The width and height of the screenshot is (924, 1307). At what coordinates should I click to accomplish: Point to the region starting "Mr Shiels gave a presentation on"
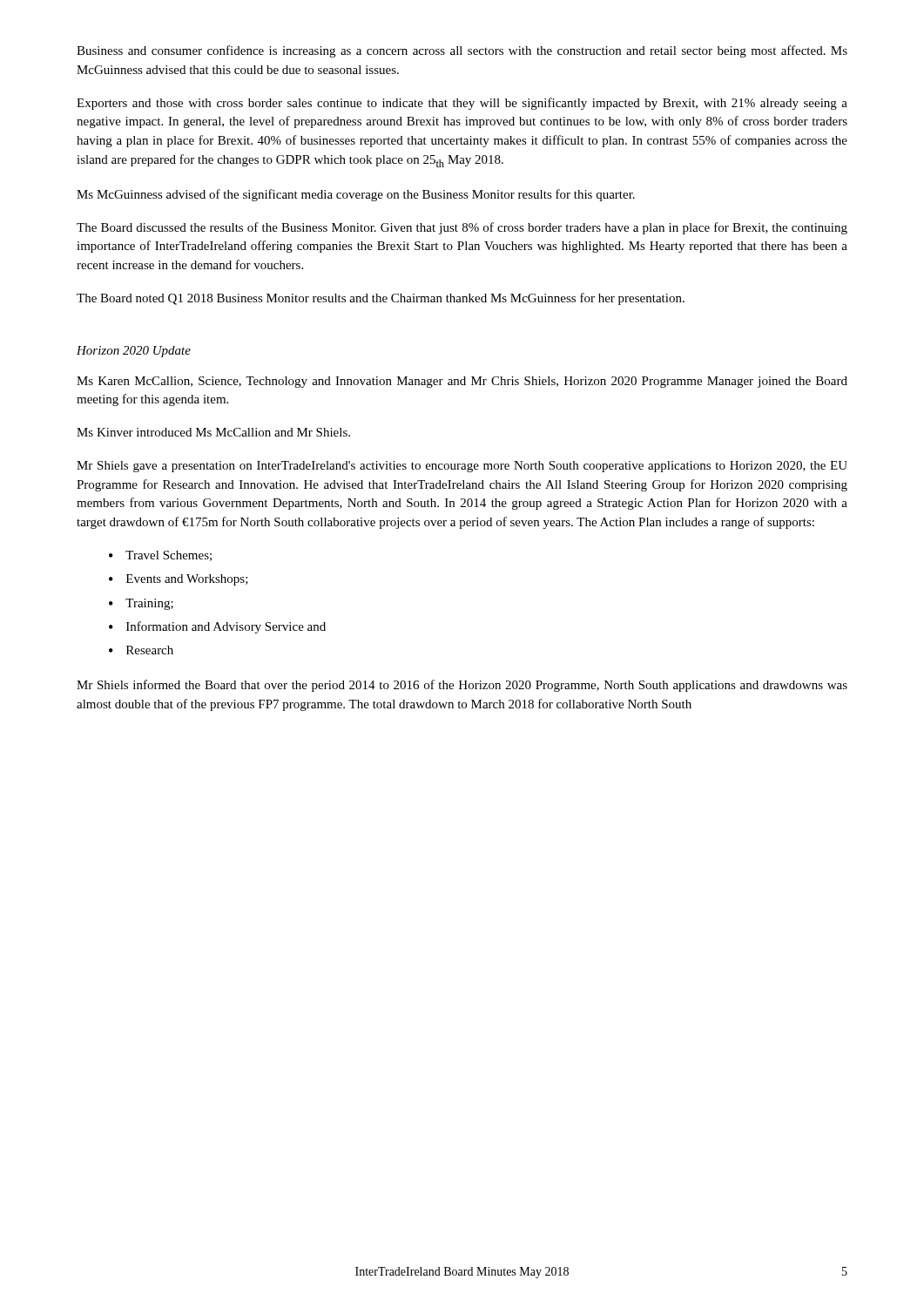[462, 494]
